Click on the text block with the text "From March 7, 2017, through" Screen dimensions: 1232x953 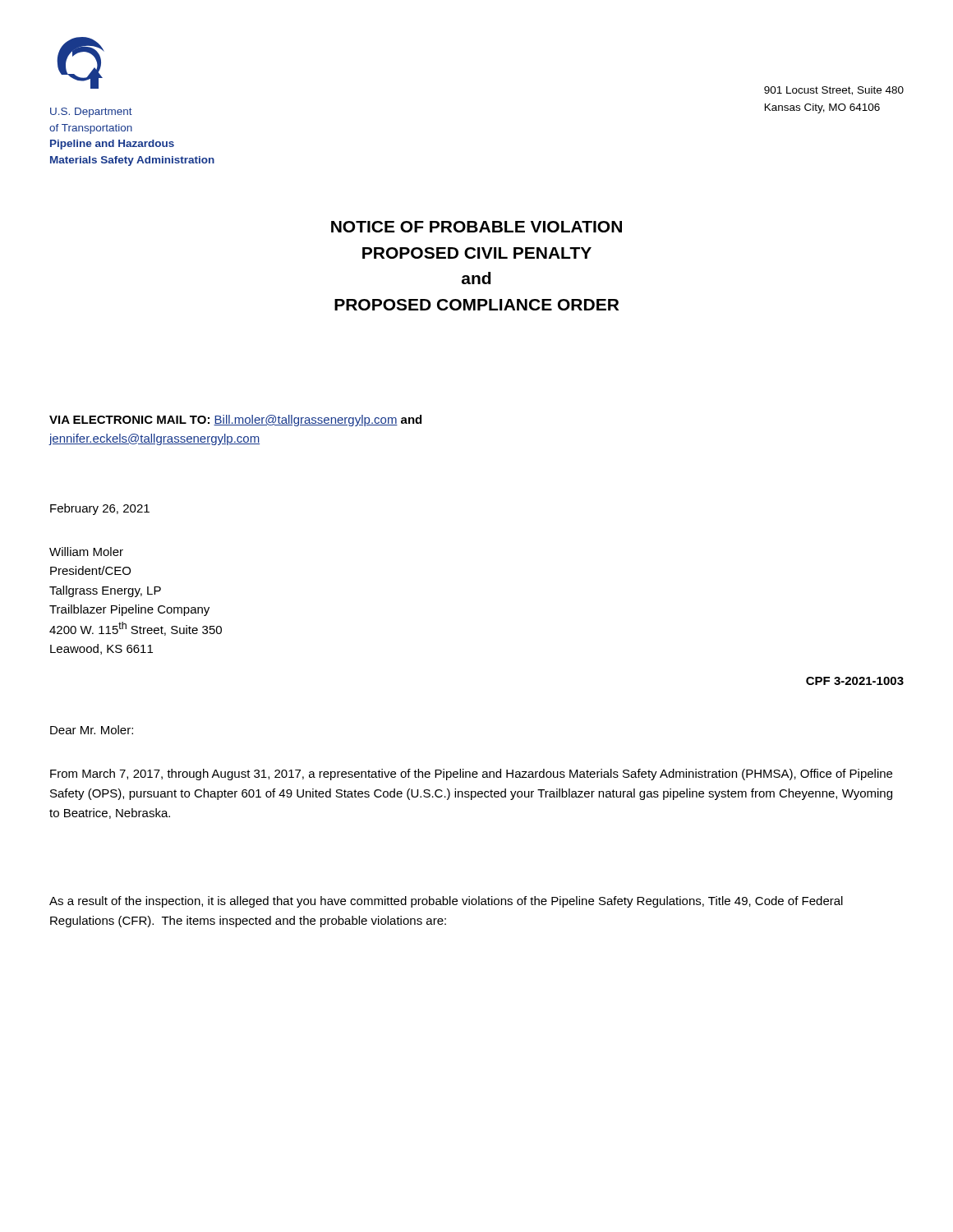[471, 793]
